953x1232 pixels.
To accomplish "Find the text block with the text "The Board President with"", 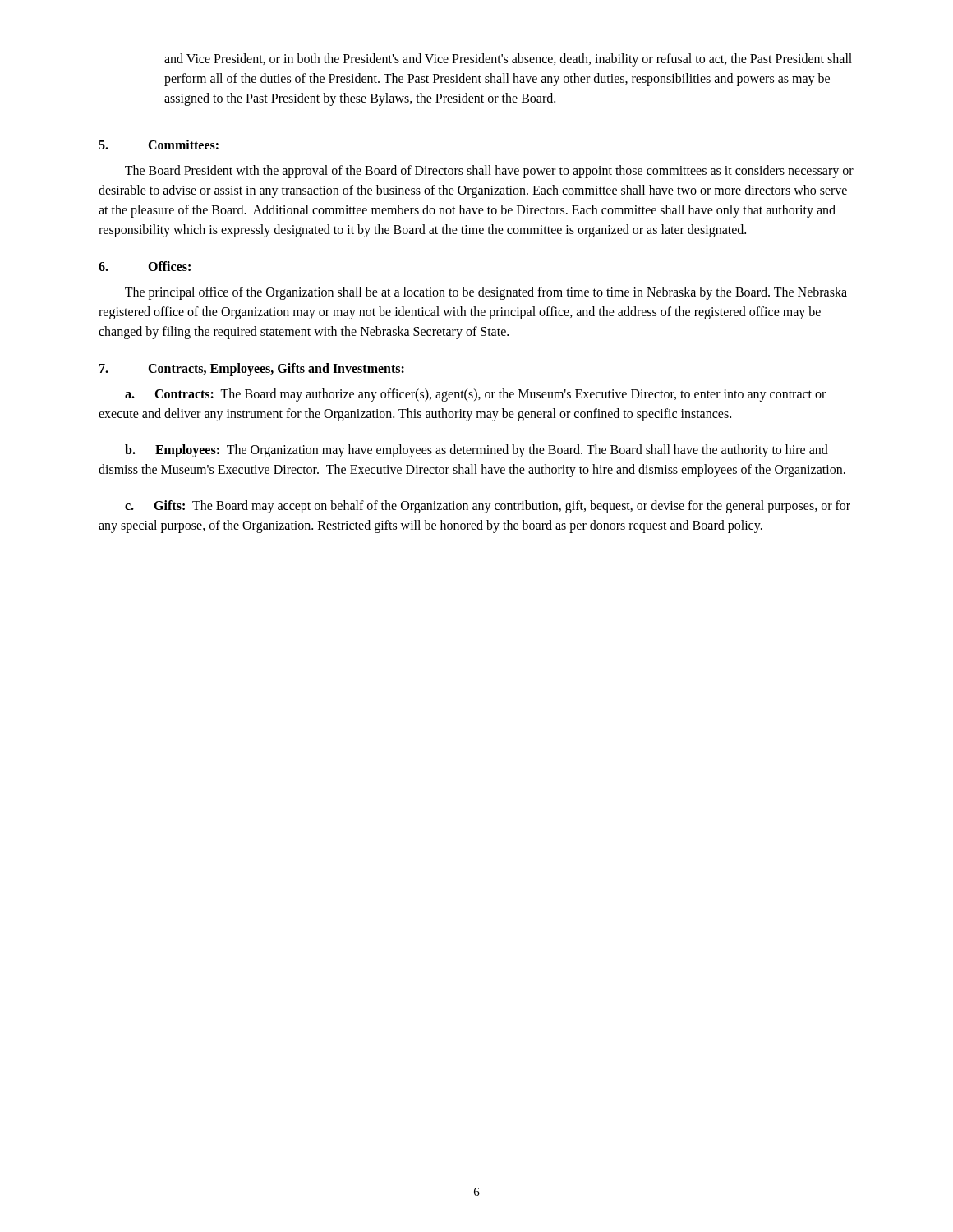I will (476, 200).
